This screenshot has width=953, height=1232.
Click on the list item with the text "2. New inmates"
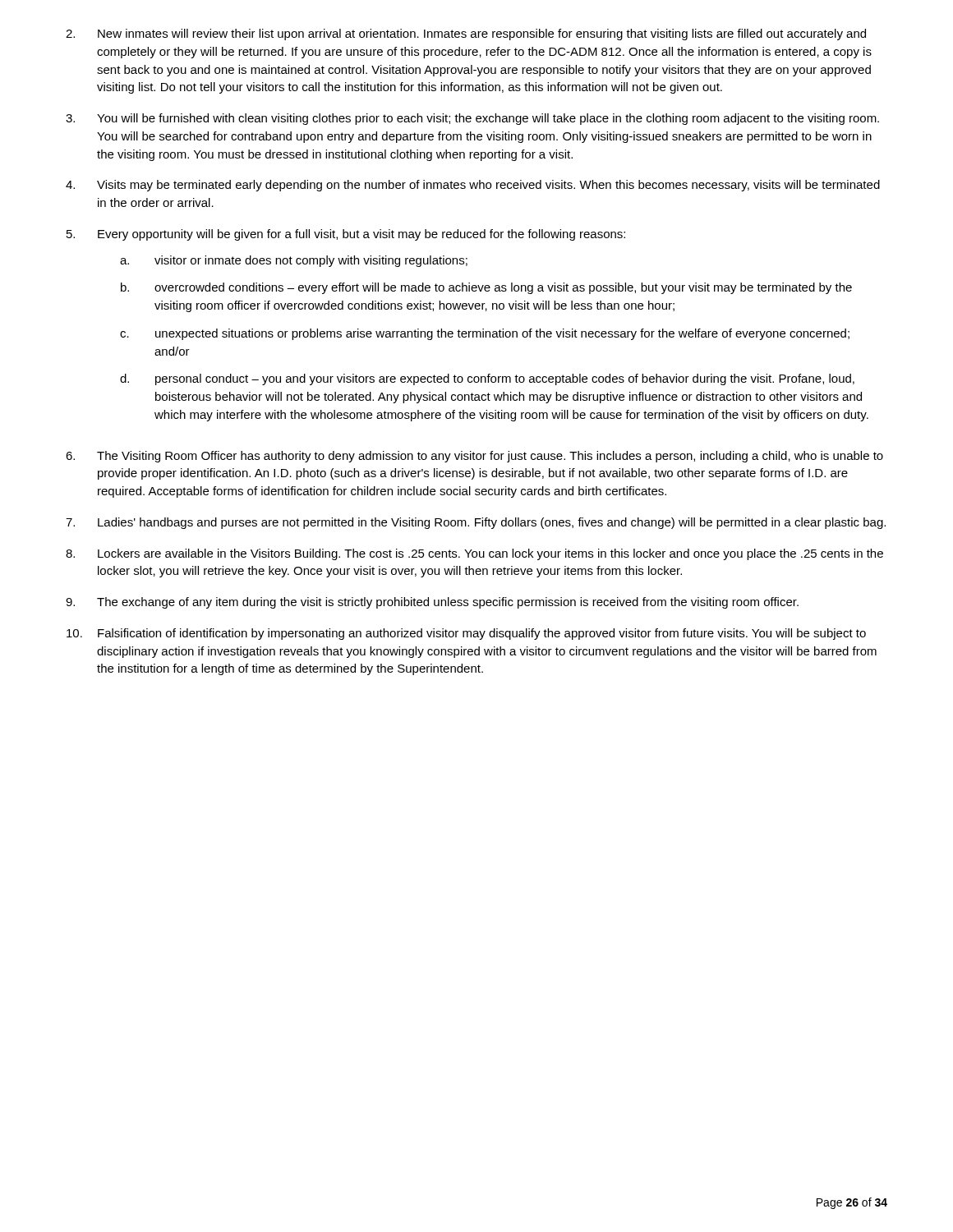coord(476,60)
